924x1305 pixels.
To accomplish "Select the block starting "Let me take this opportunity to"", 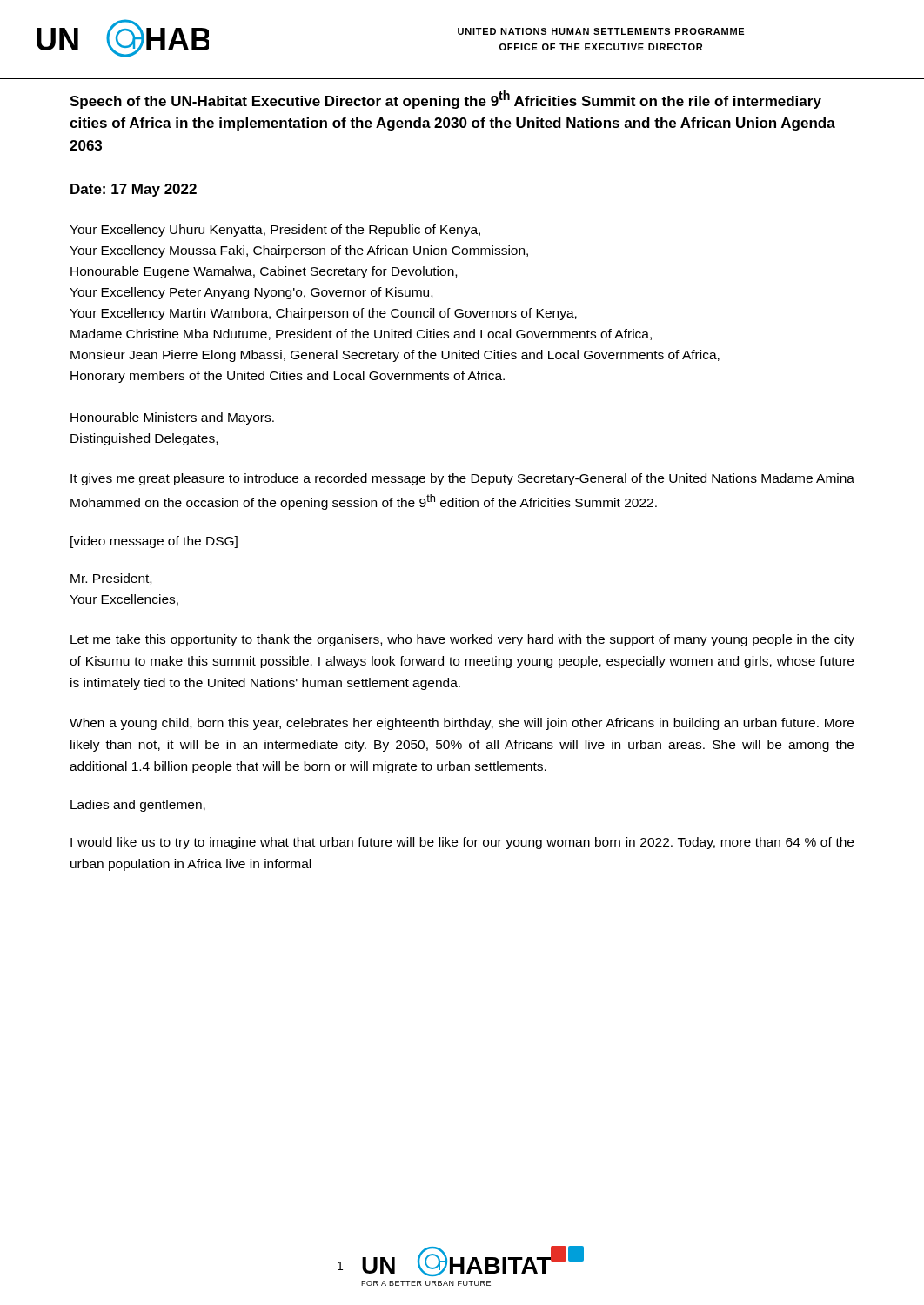I will tap(462, 661).
